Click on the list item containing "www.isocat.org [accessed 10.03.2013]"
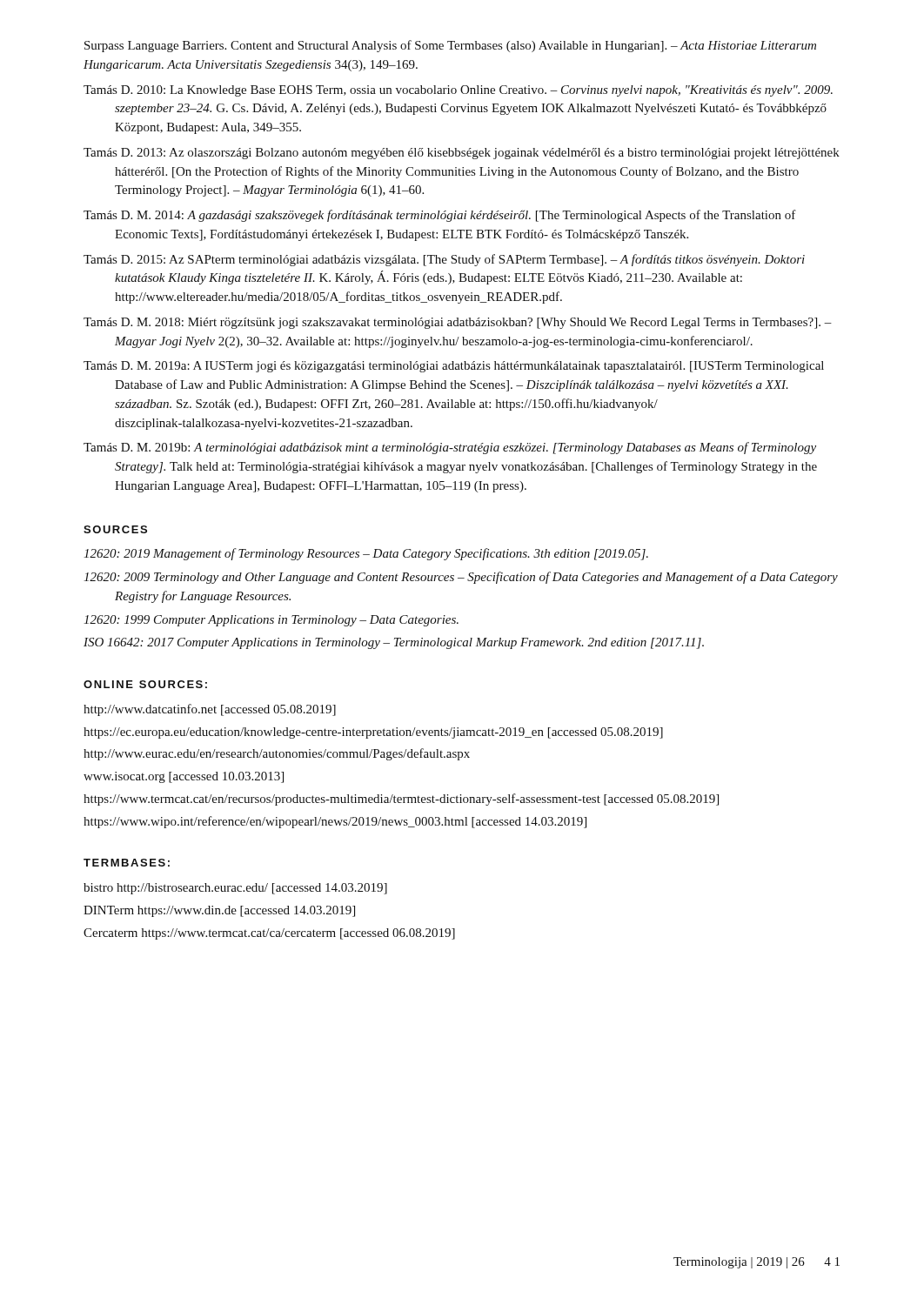This screenshot has height=1305, width=924. coord(184,776)
